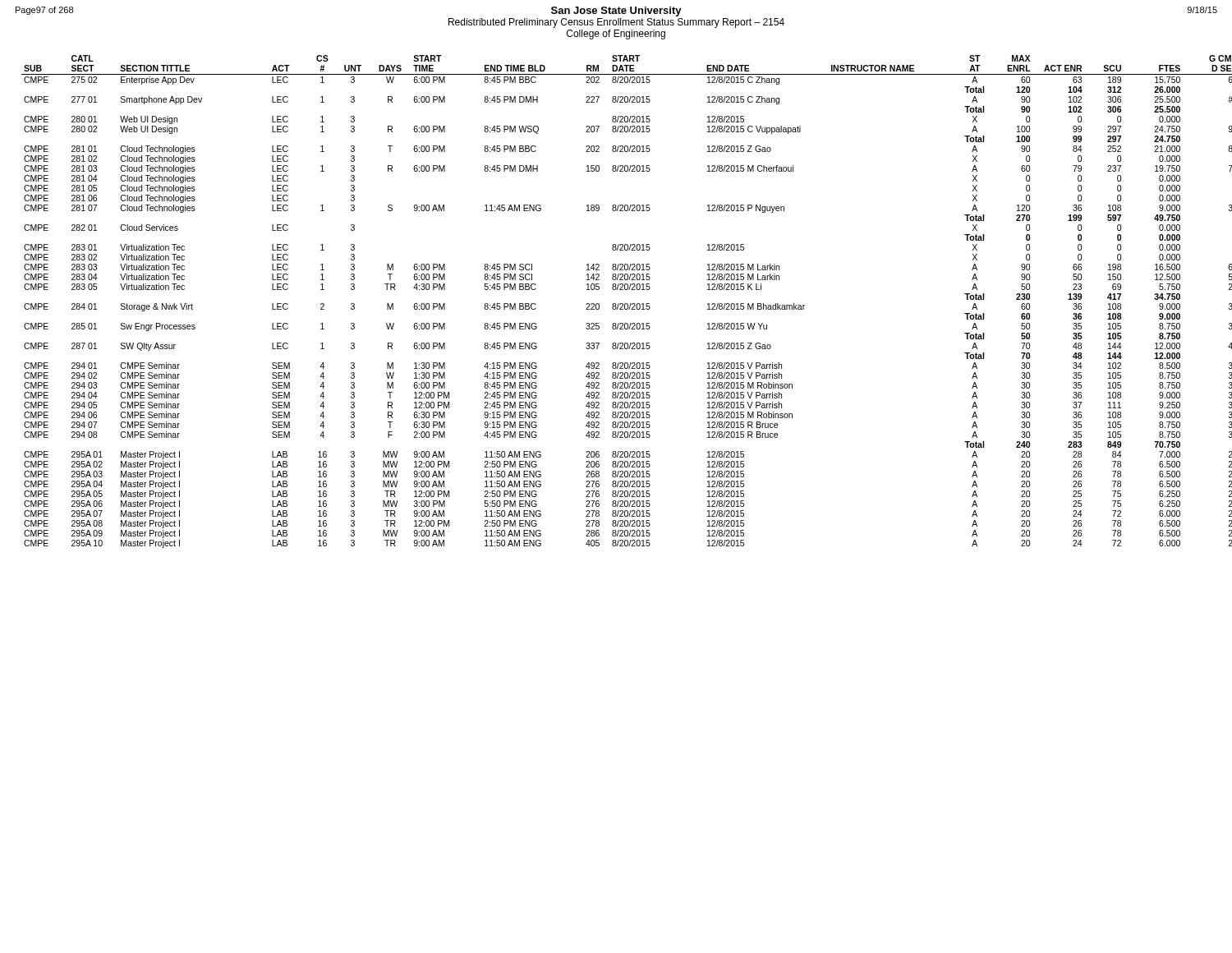Find the passage starting "San Jose State University"
This screenshot has width=1232, height=953.
616,10
